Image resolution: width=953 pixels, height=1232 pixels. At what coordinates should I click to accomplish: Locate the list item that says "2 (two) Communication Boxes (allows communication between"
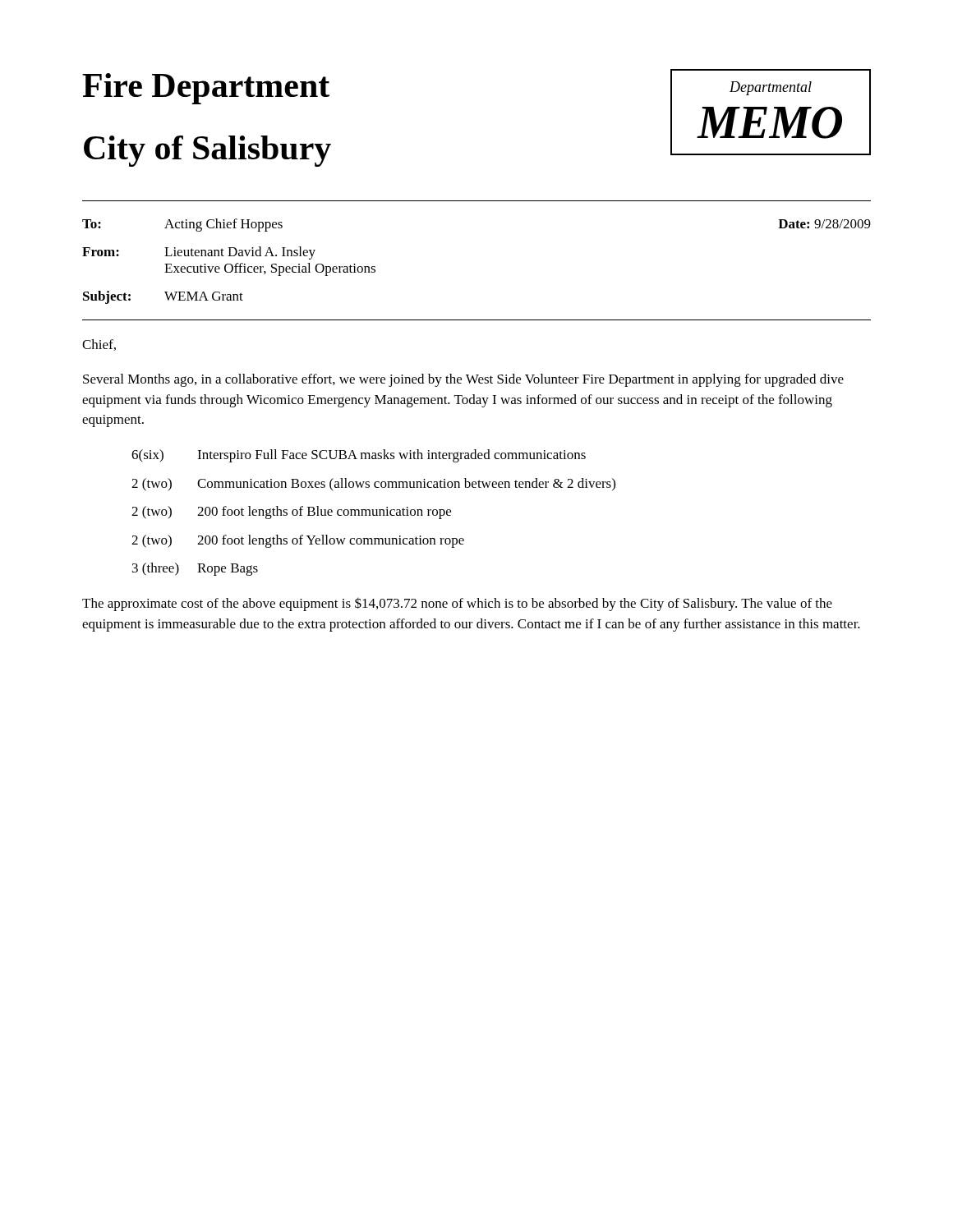tap(374, 484)
